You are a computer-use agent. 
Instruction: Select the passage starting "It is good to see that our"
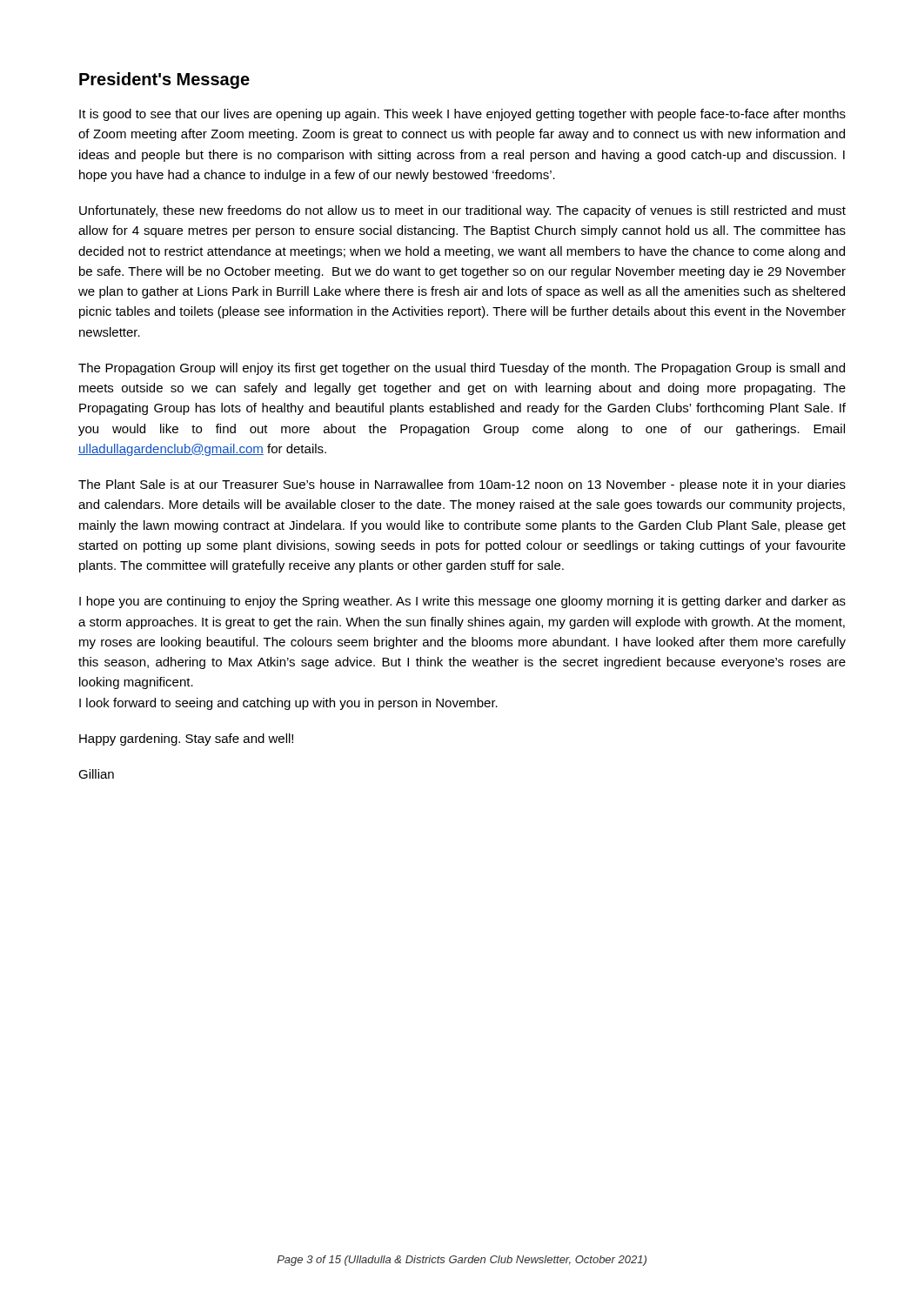click(462, 144)
